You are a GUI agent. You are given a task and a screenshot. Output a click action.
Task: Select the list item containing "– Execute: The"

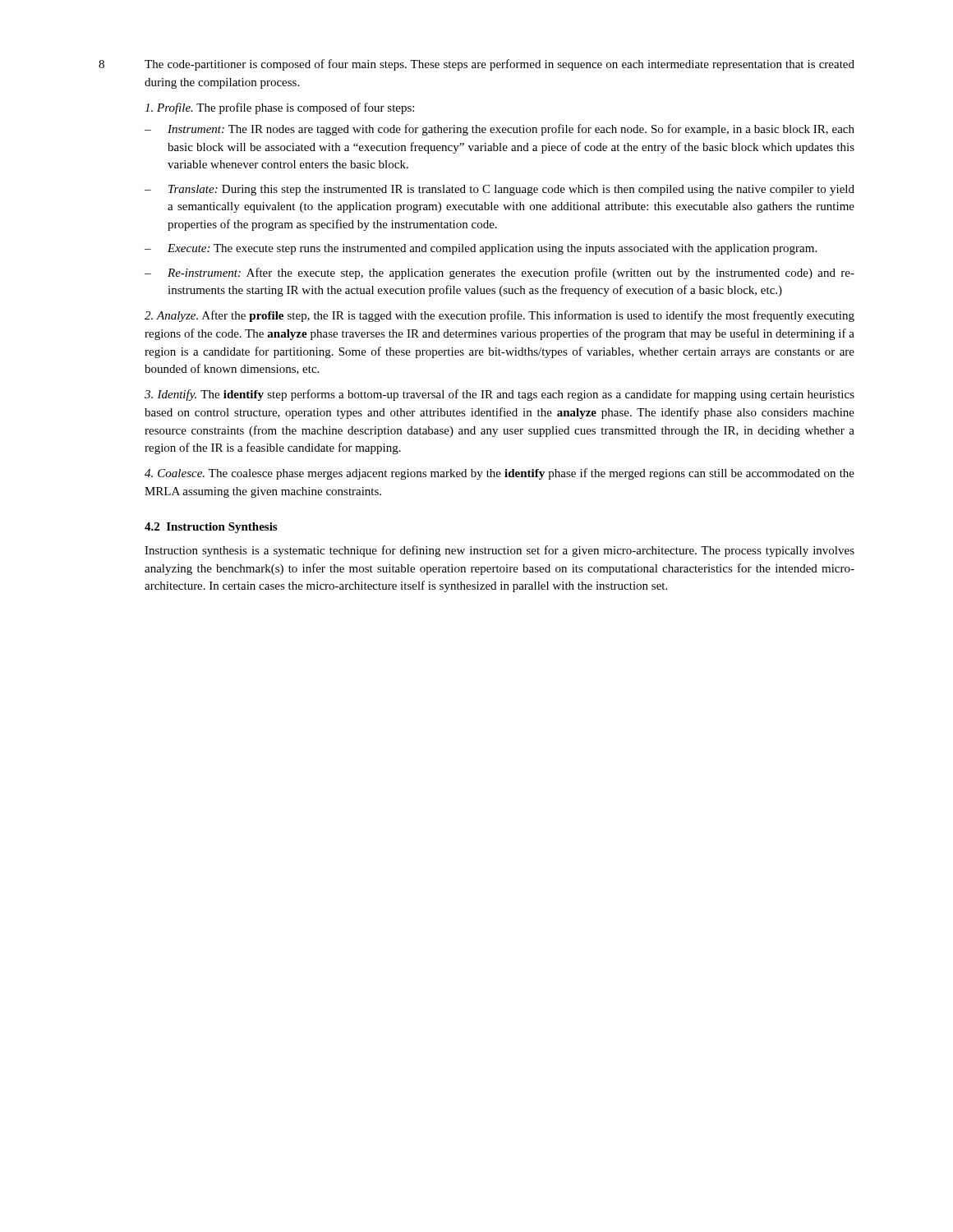pos(500,249)
